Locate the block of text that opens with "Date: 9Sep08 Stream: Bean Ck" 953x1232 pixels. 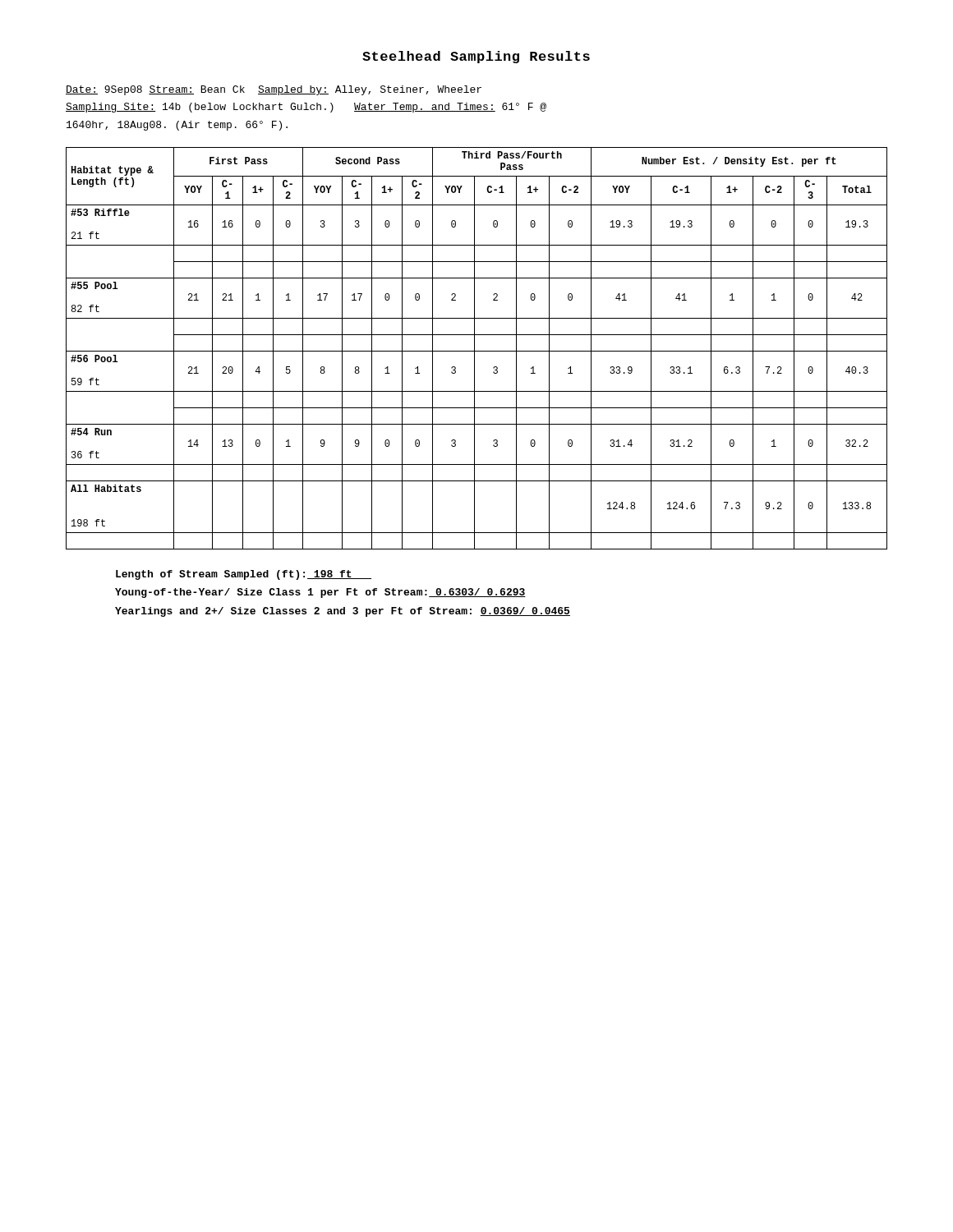pos(306,108)
